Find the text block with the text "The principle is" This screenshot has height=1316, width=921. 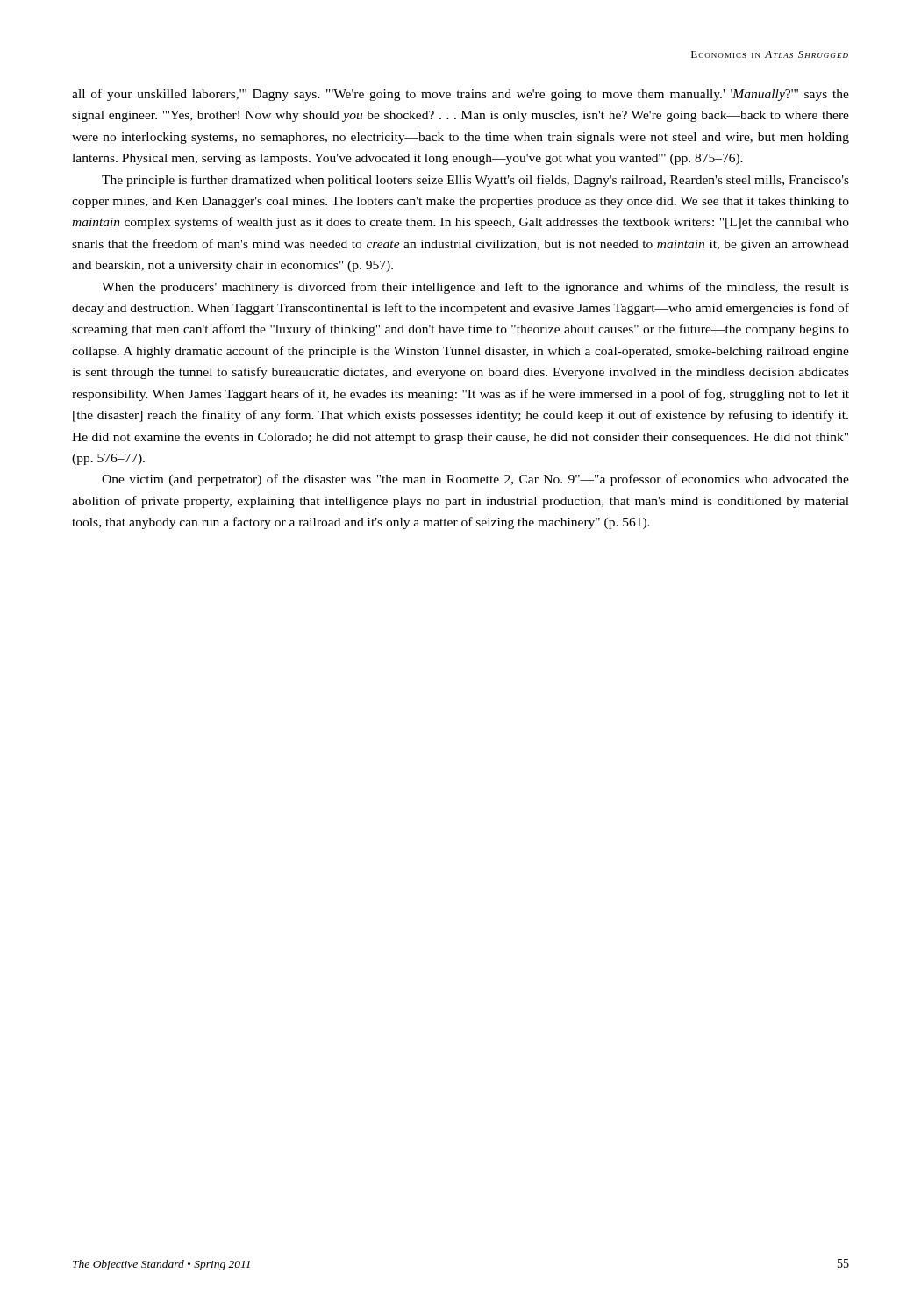(x=460, y=223)
